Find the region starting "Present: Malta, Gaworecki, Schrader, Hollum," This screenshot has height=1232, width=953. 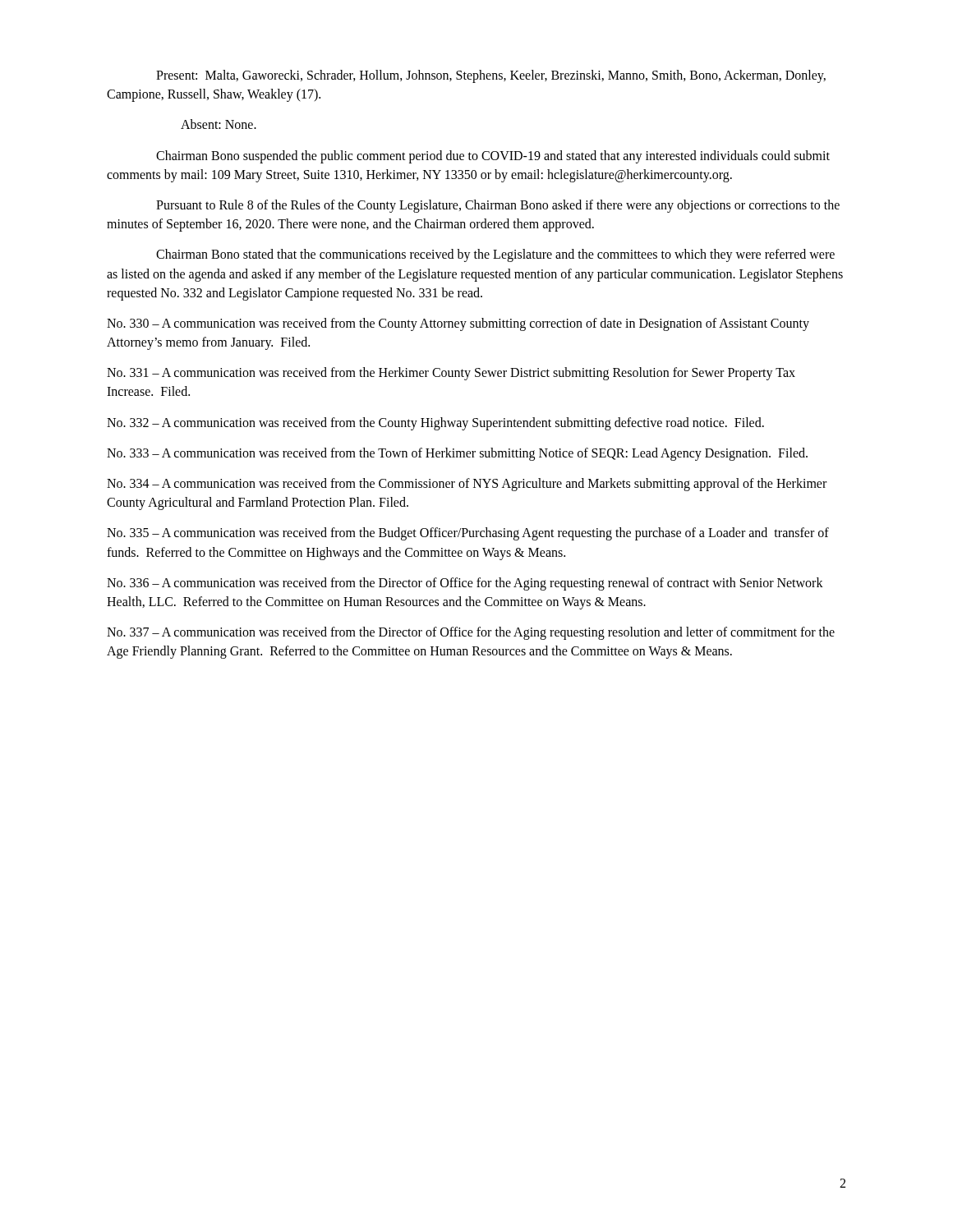tap(467, 85)
